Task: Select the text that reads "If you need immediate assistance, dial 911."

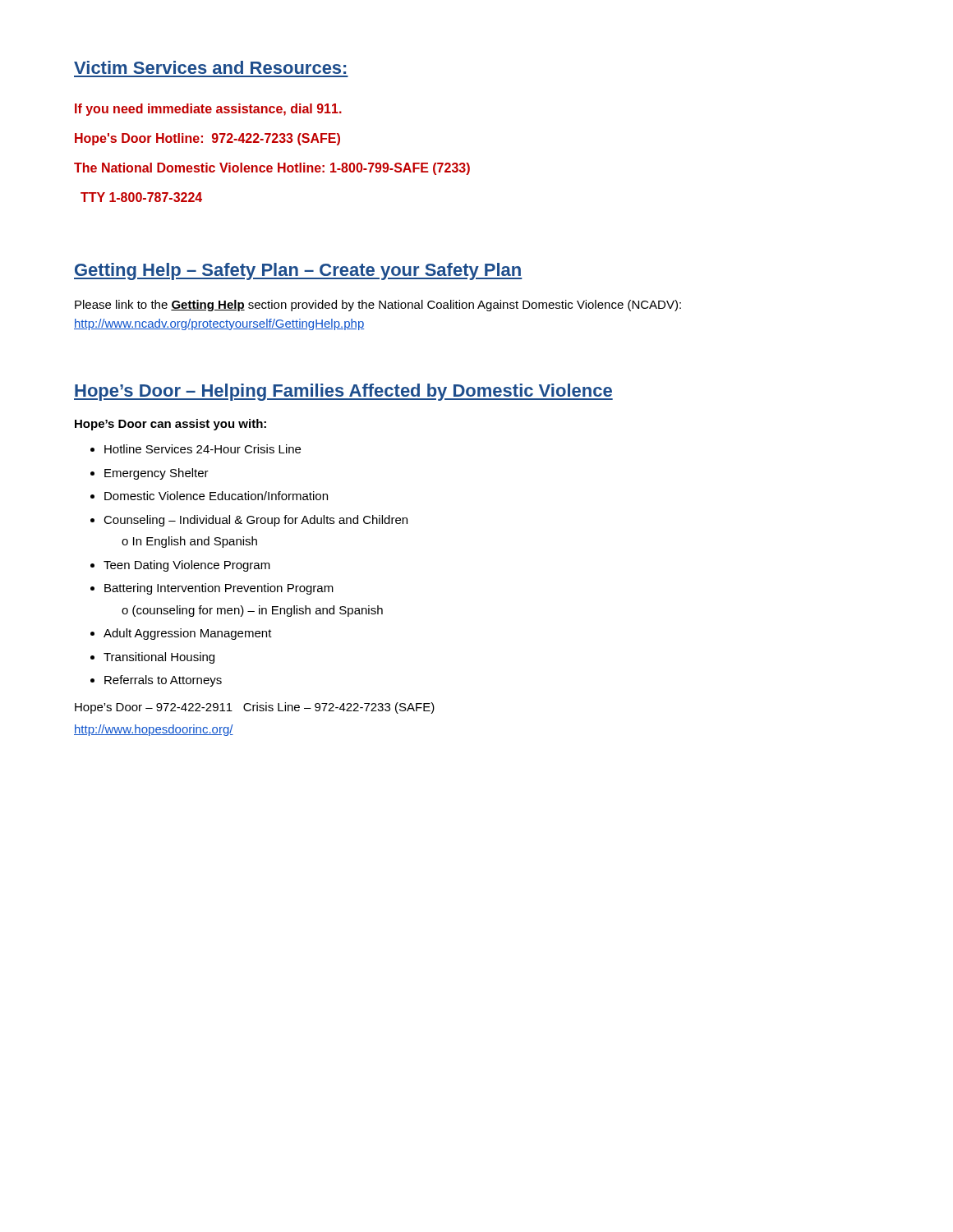Action: pyautogui.click(x=208, y=110)
